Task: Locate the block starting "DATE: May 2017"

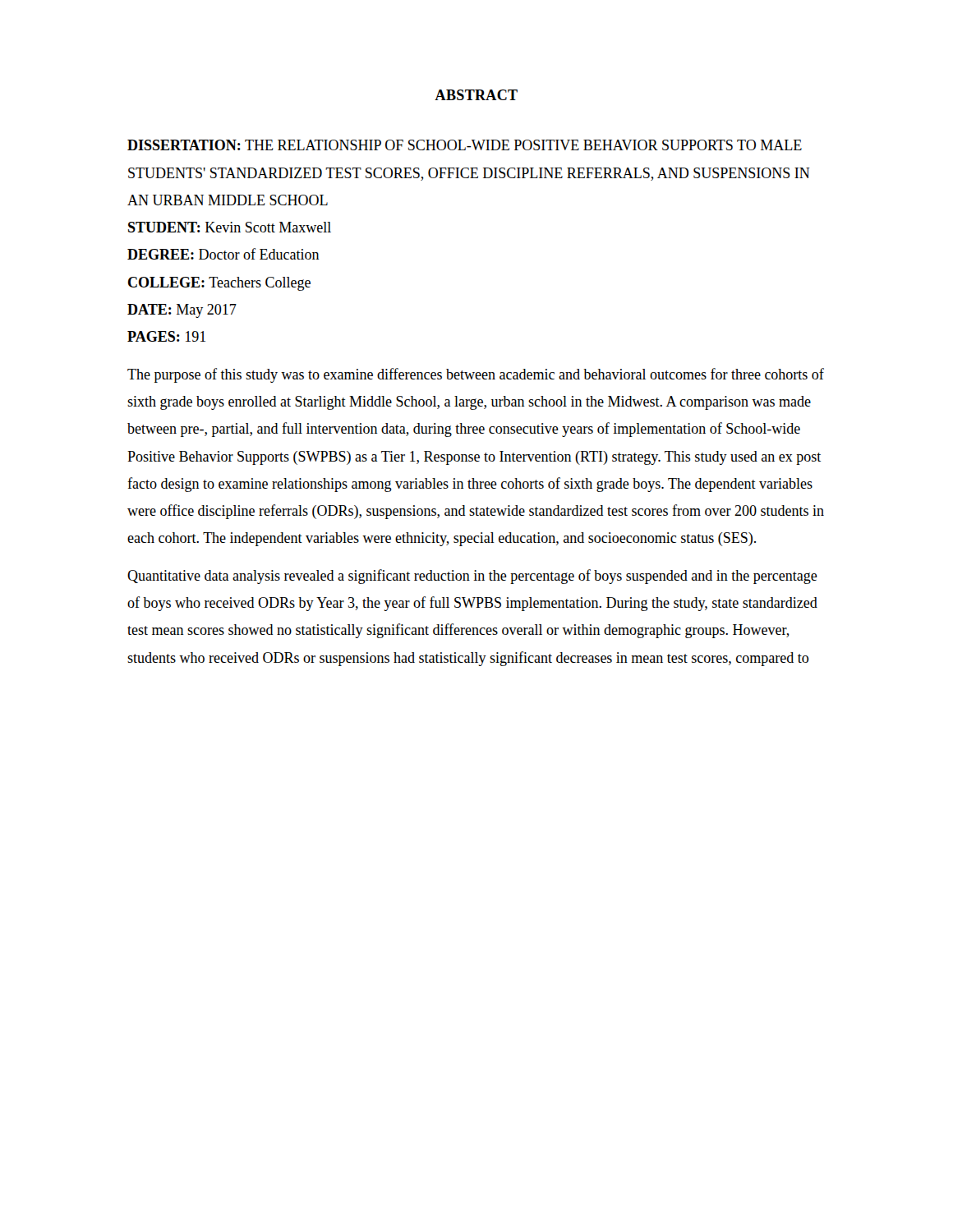Action: click(182, 310)
